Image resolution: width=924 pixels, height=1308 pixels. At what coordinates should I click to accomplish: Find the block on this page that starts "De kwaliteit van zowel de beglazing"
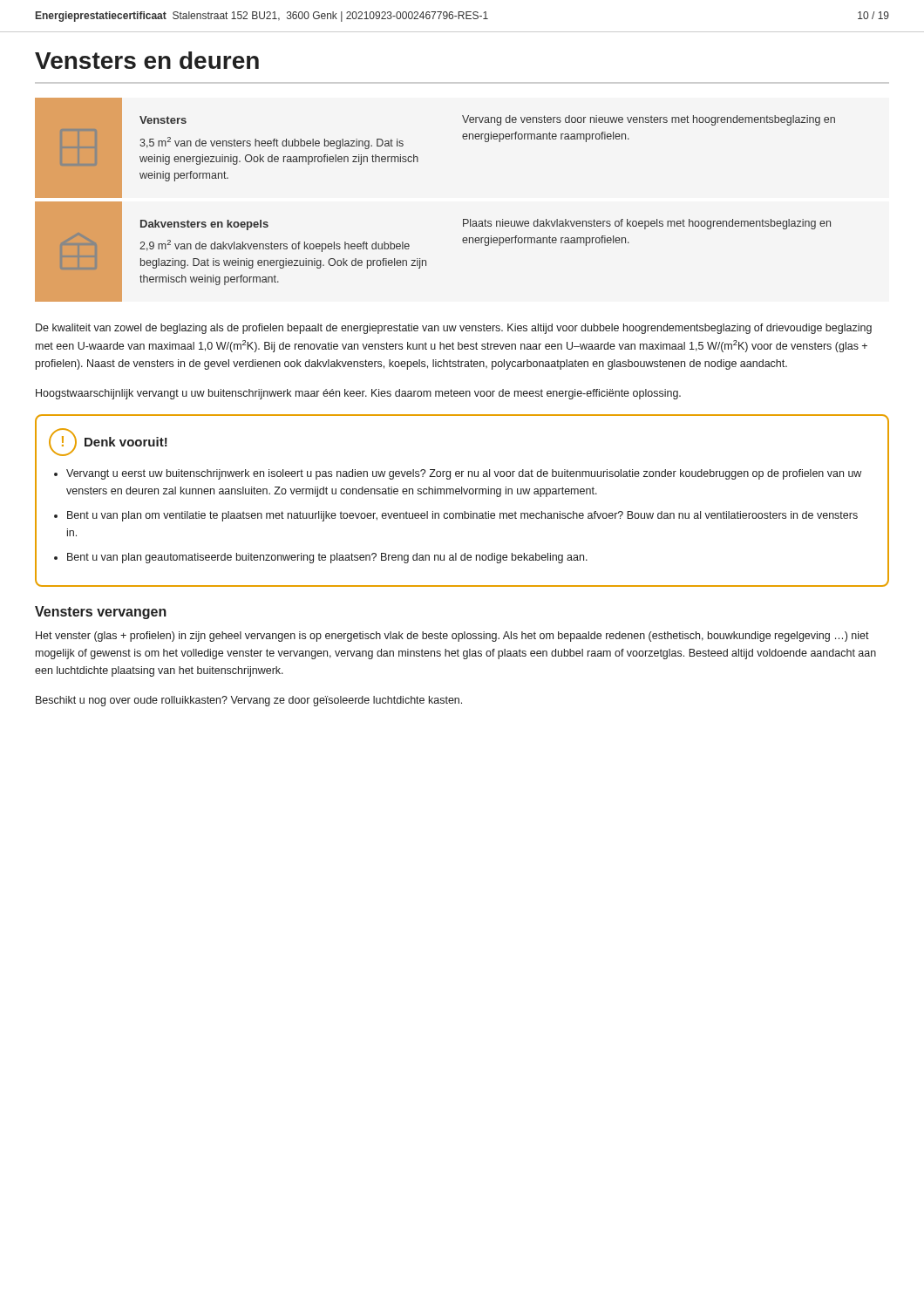point(453,346)
